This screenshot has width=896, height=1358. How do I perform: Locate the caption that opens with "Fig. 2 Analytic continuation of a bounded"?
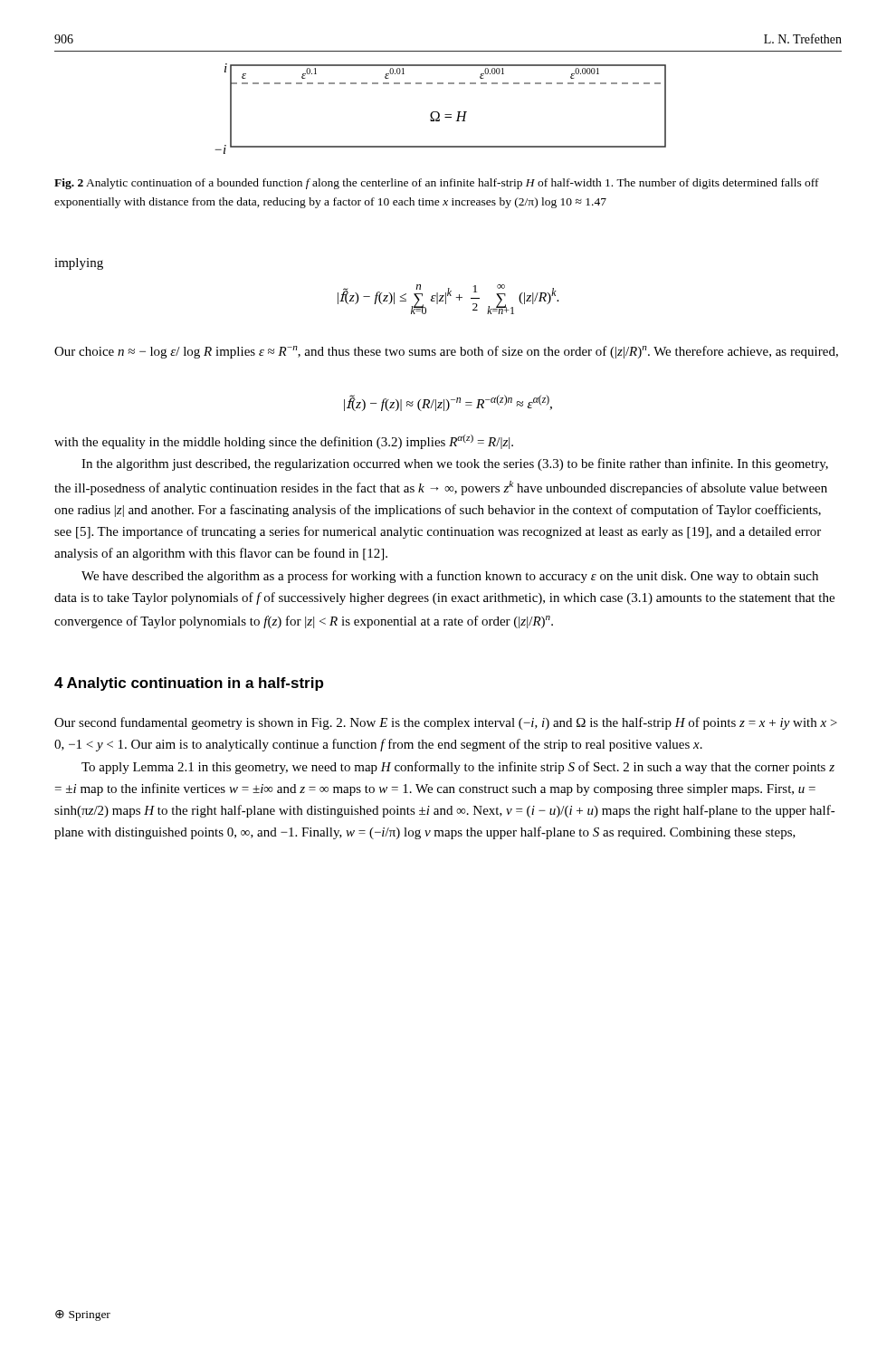436,192
